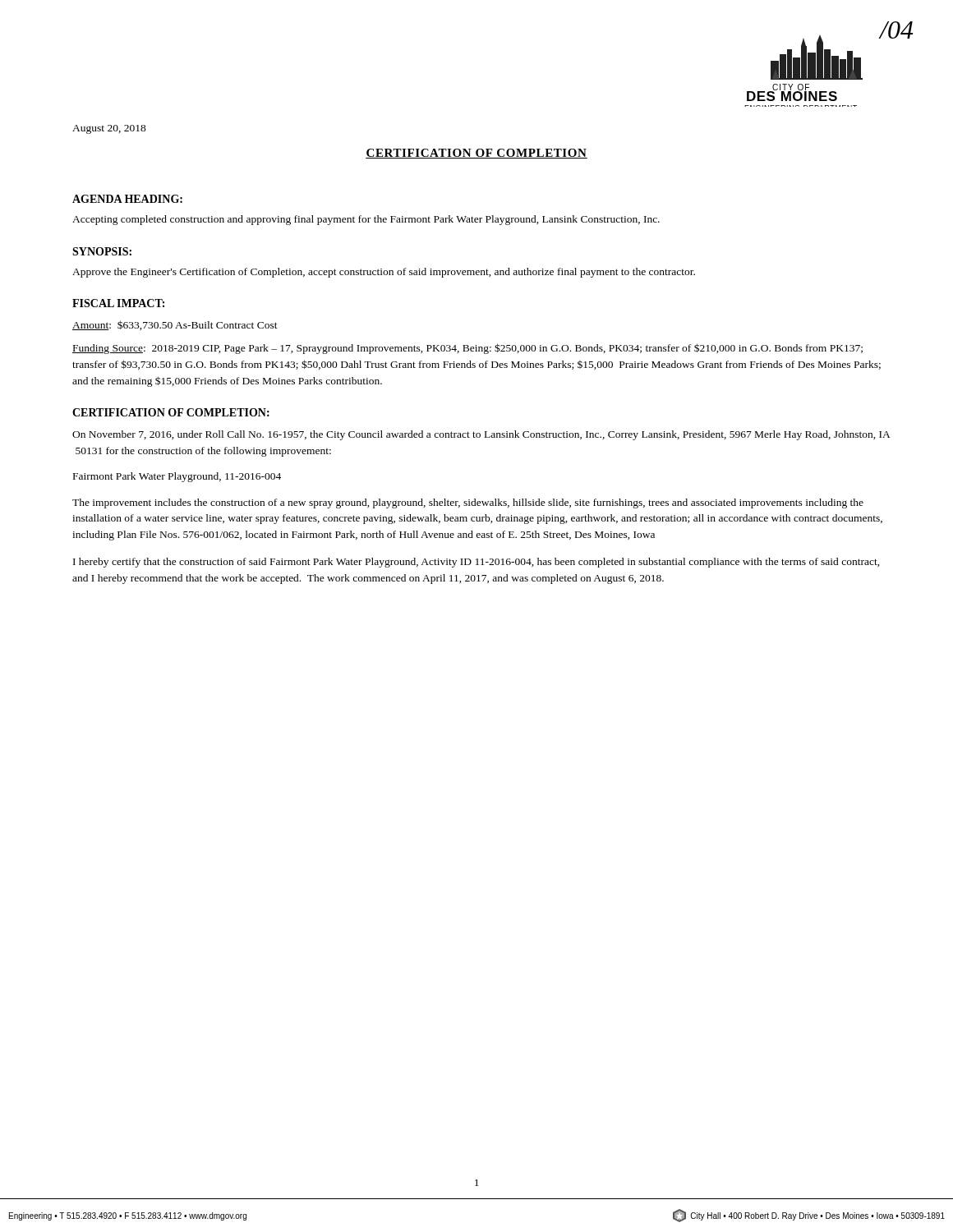The image size is (953, 1232).
Task: Point to the region starting "I hereby certify that the construction"
Action: [x=476, y=570]
